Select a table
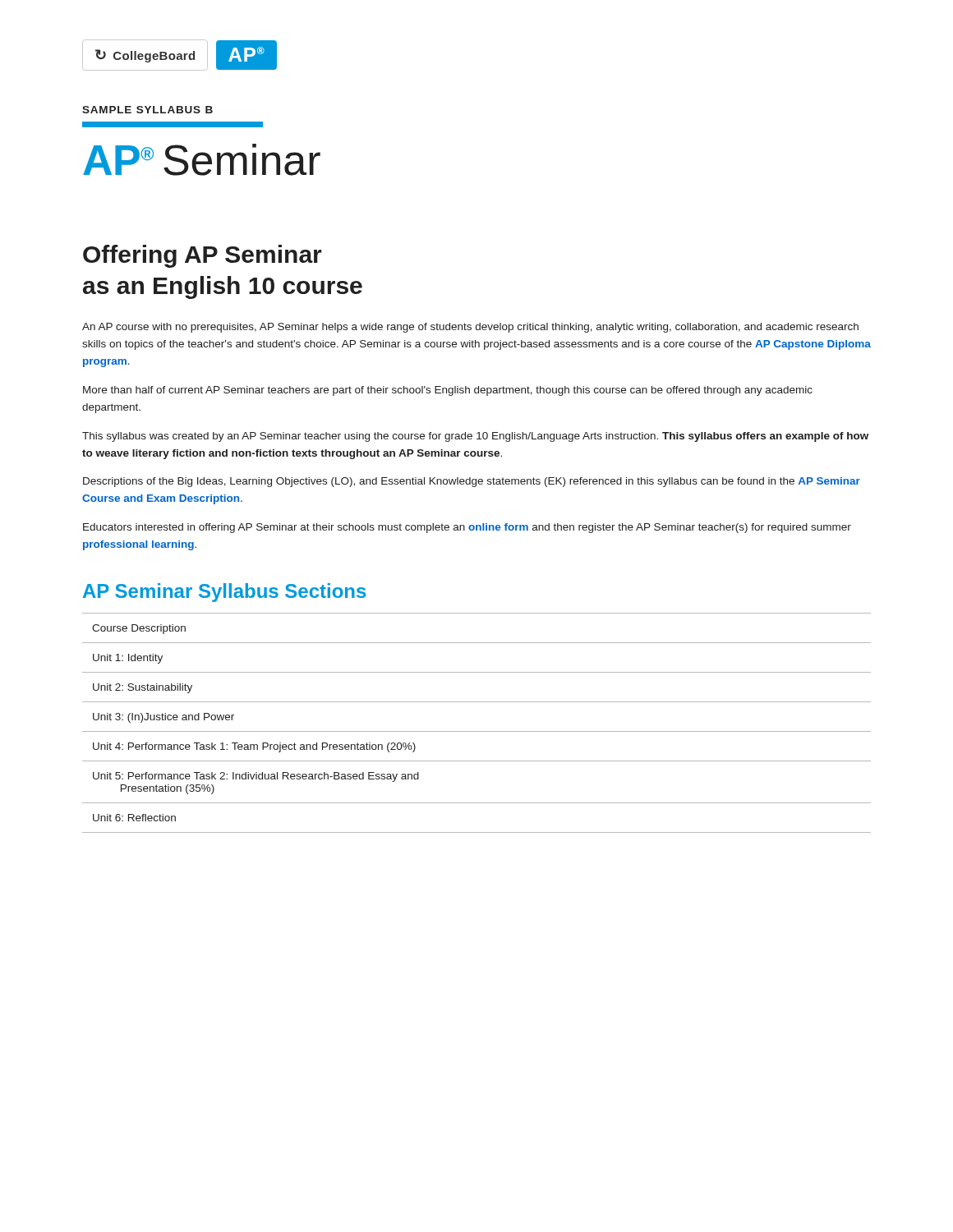 (x=476, y=723)
